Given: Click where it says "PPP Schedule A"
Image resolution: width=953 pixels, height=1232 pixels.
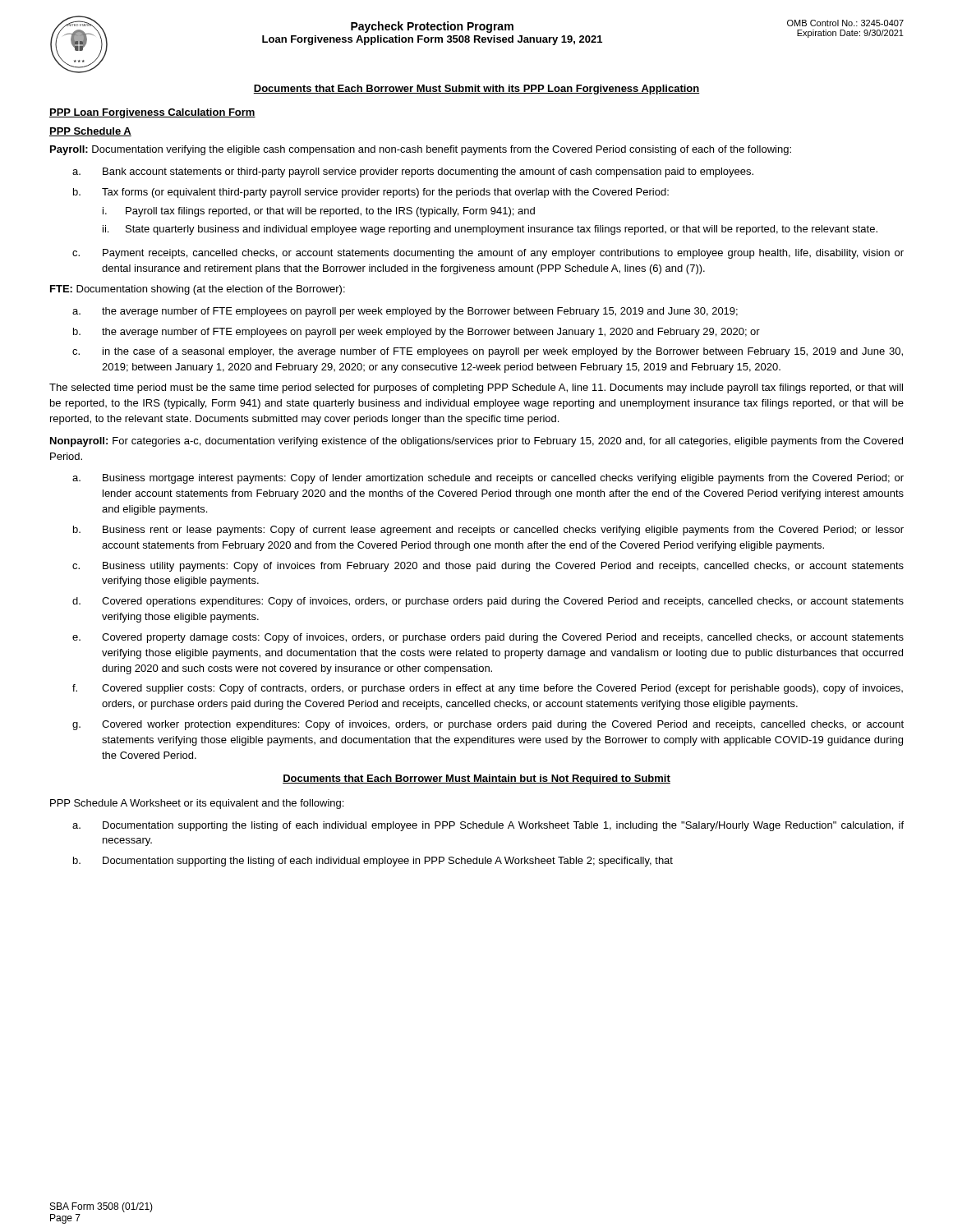Looking at the screenshot, I should click(x=90, y=131).
